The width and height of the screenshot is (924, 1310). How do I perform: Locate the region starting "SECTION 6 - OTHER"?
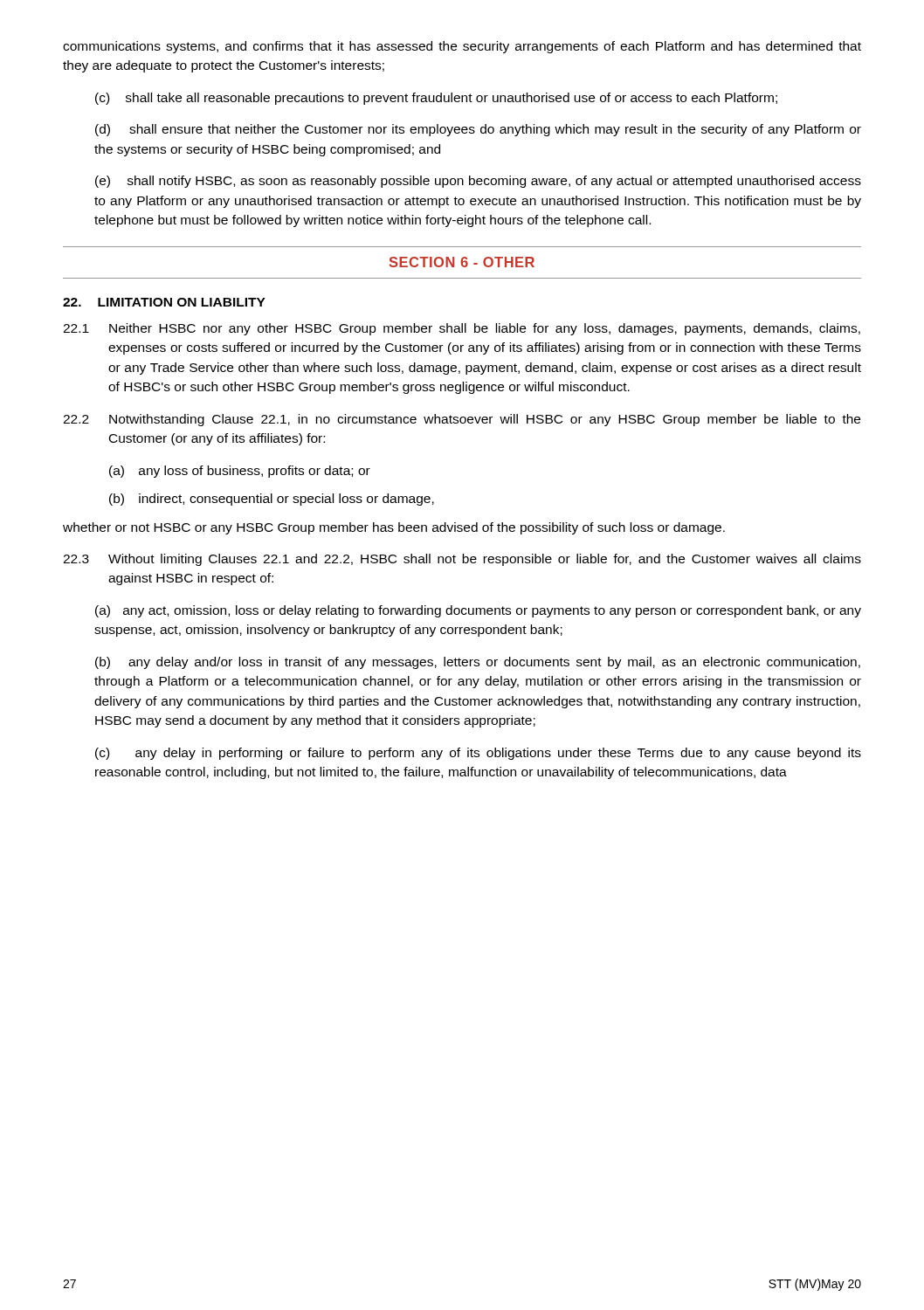point(462,262)
